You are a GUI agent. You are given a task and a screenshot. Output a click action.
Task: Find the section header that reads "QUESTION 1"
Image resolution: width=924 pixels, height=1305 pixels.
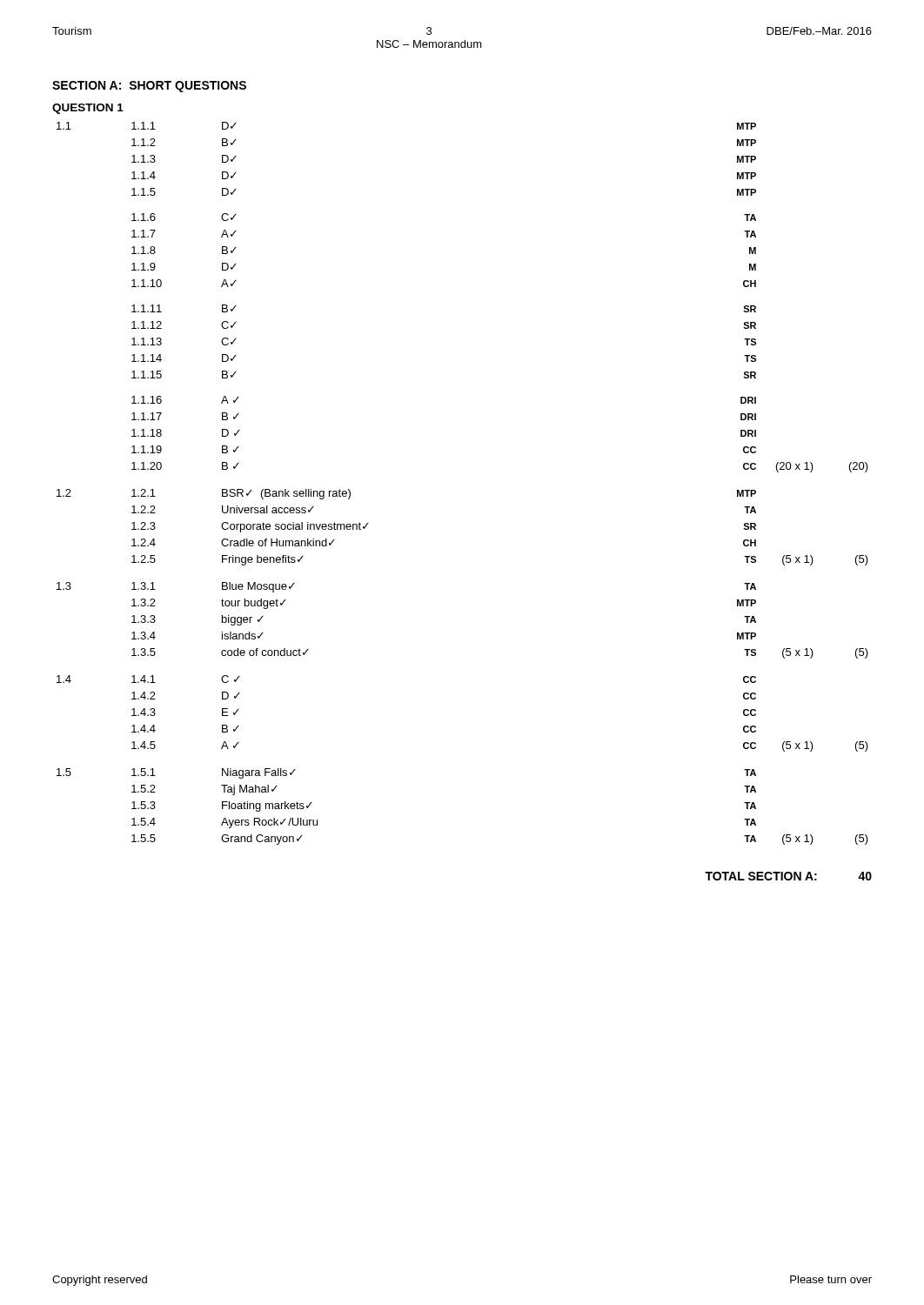[88, 107]
